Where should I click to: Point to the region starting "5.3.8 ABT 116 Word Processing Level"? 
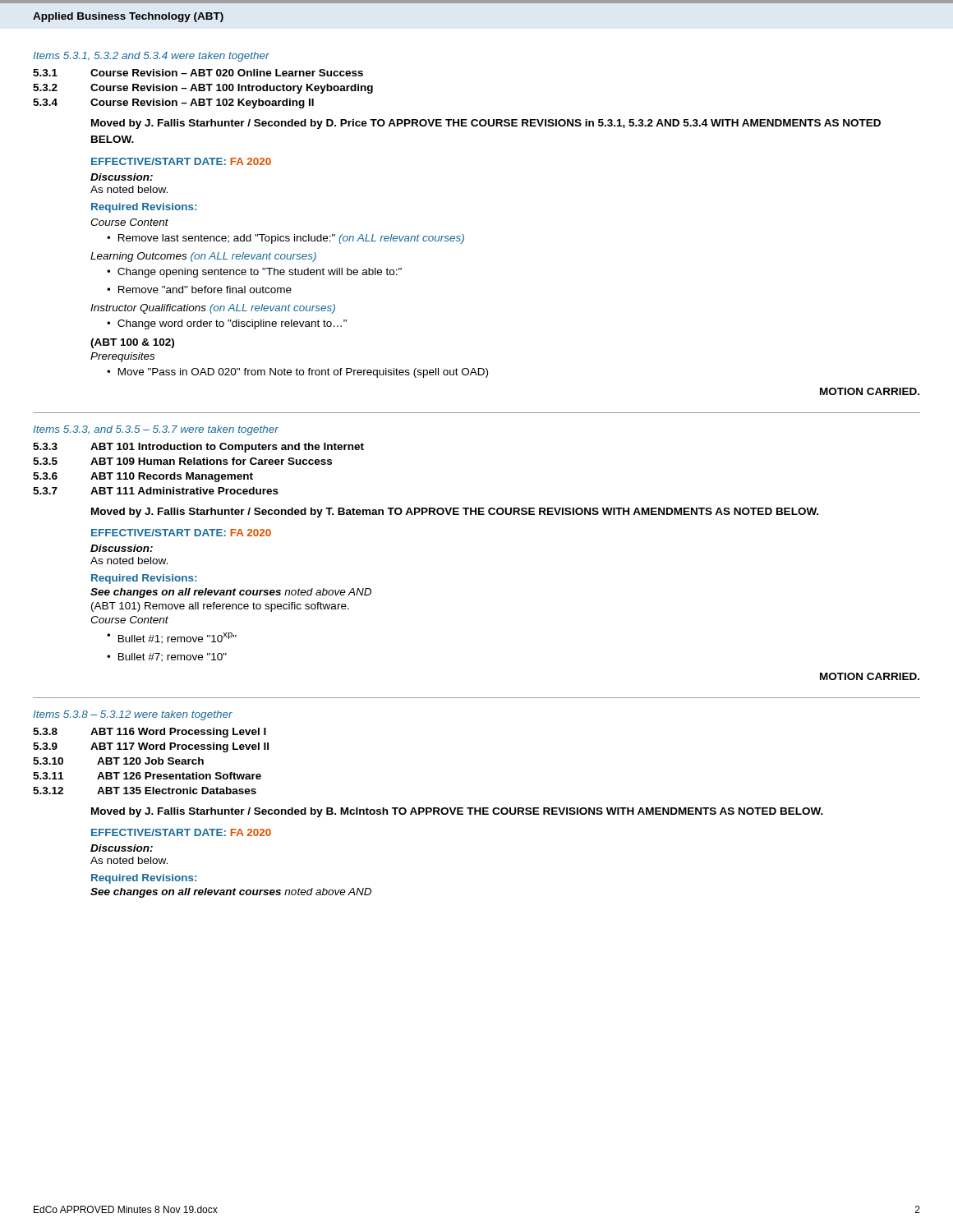[x=150, y=733]
